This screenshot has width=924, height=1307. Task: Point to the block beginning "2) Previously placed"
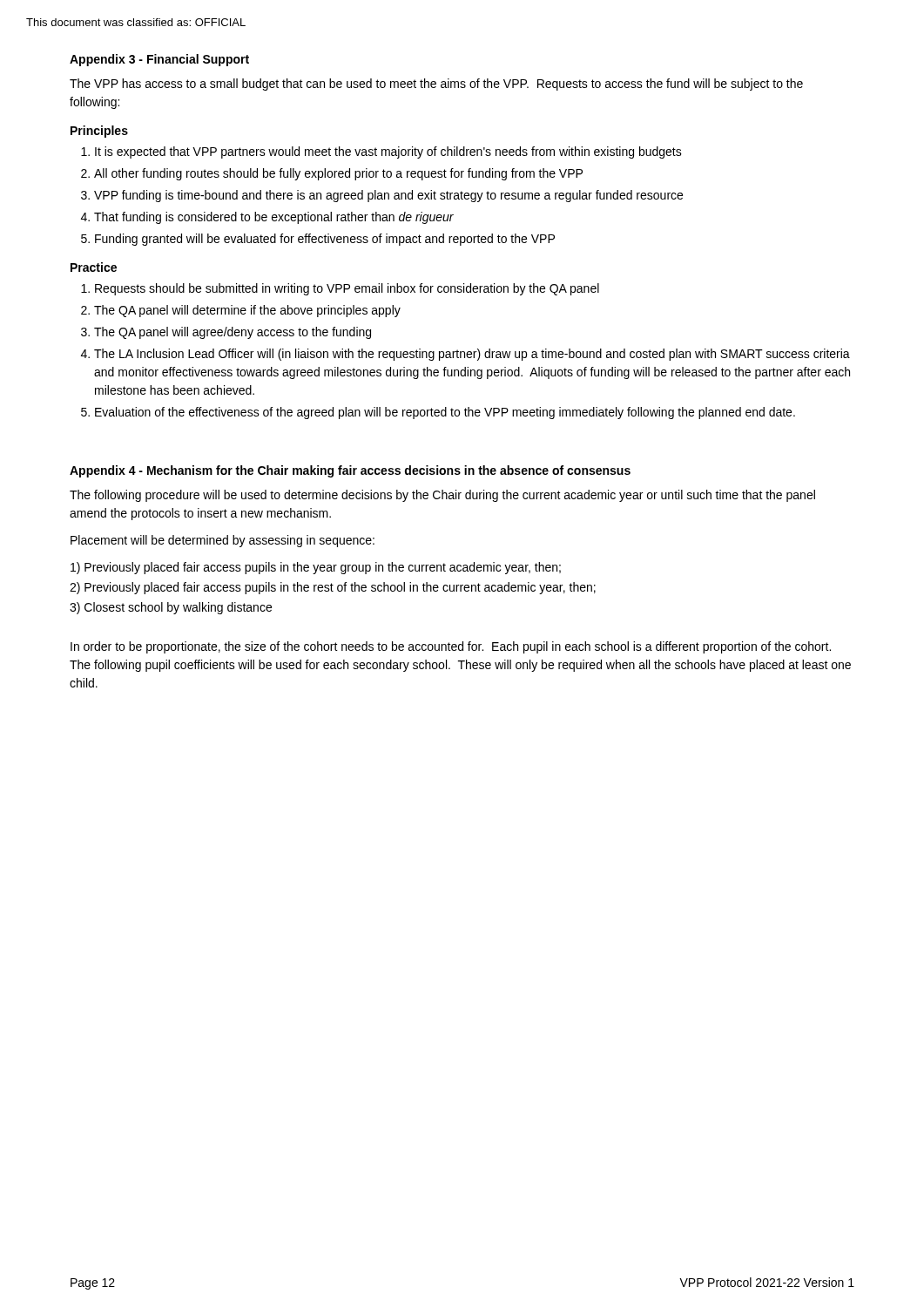(333, 587)
